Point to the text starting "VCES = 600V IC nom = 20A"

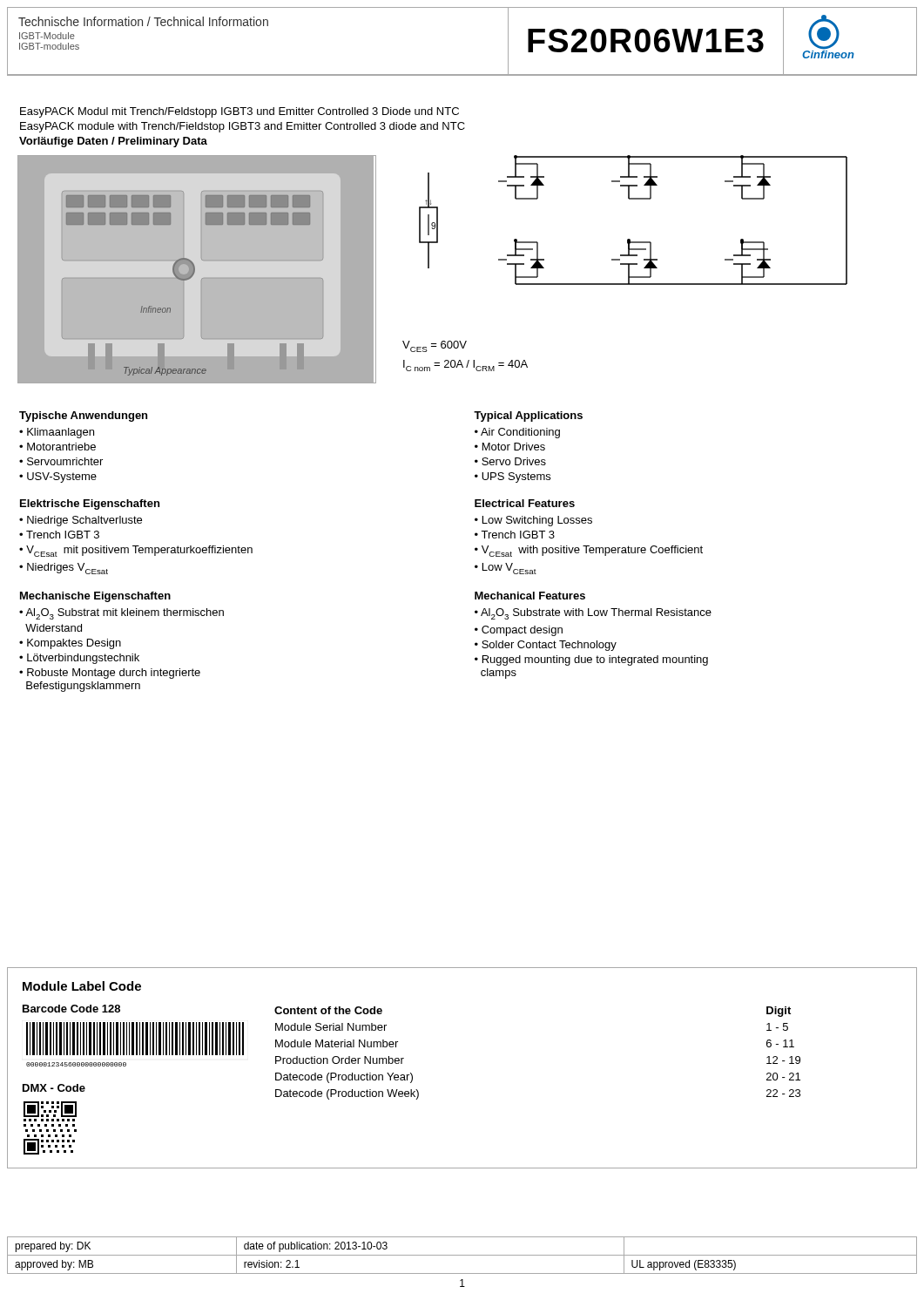click(465, 355)
